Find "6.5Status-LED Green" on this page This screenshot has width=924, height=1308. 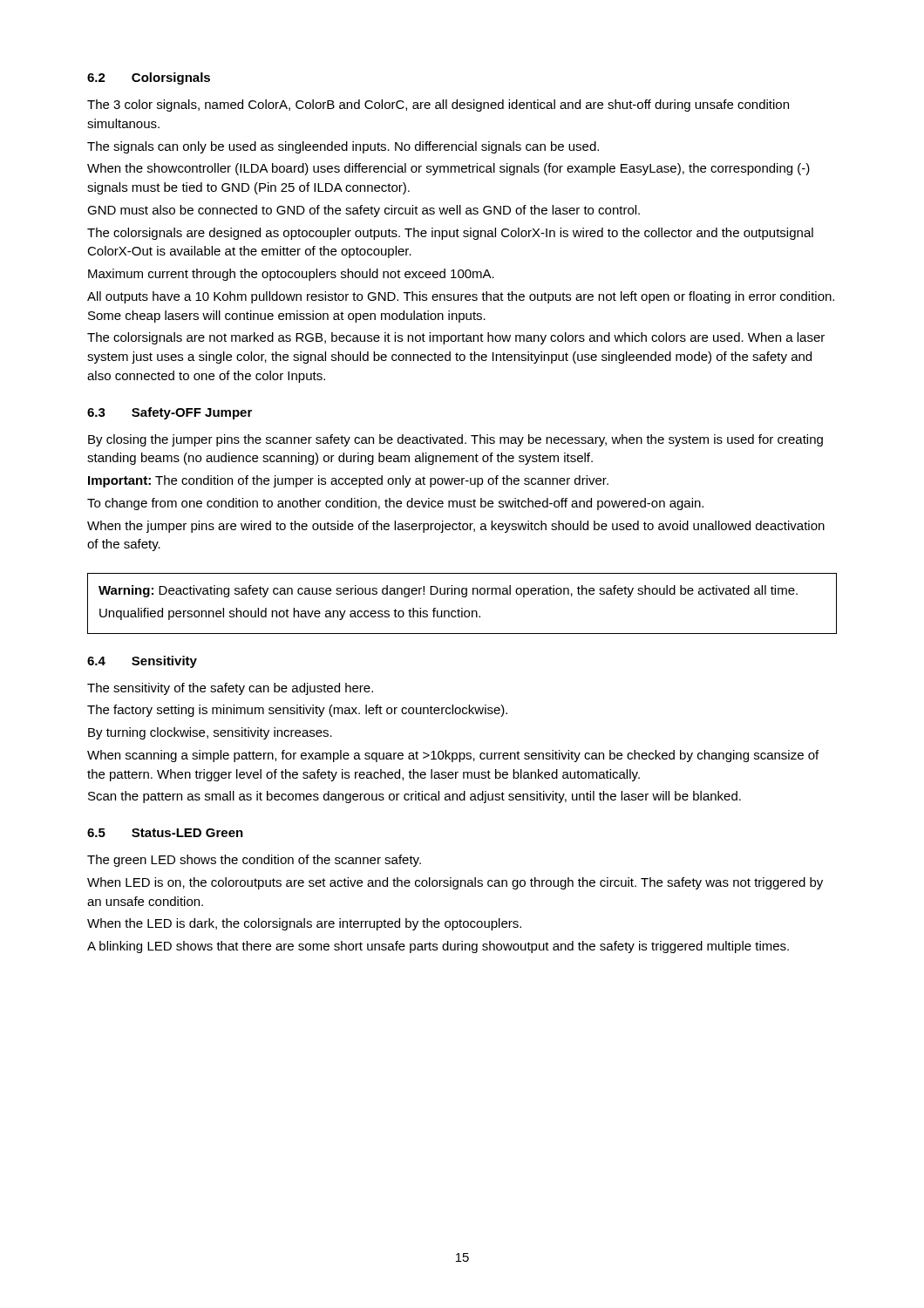[x=165, y=832]
